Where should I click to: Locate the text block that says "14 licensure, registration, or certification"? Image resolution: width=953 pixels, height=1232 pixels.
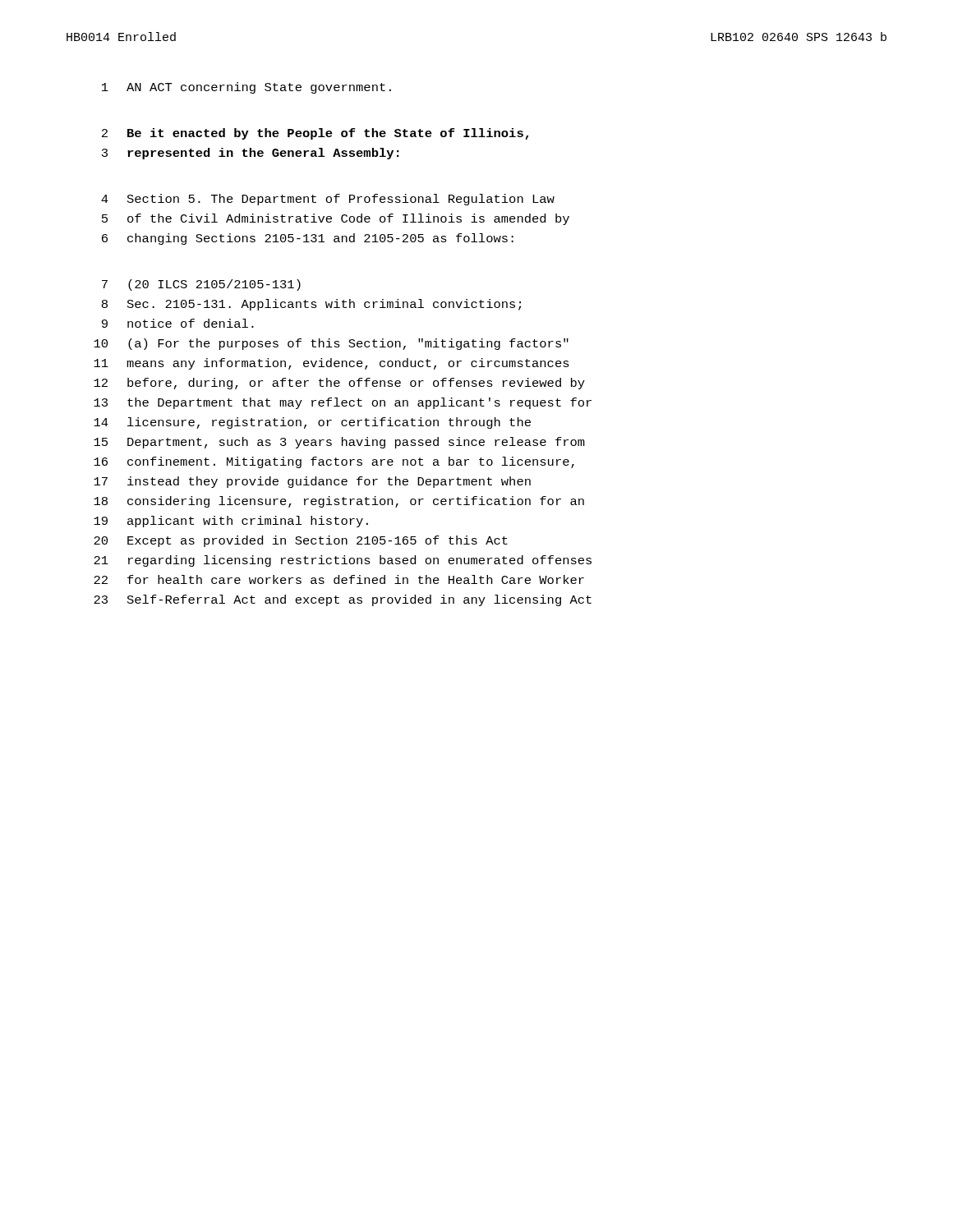pyautogui.click(x=476, y=423)
